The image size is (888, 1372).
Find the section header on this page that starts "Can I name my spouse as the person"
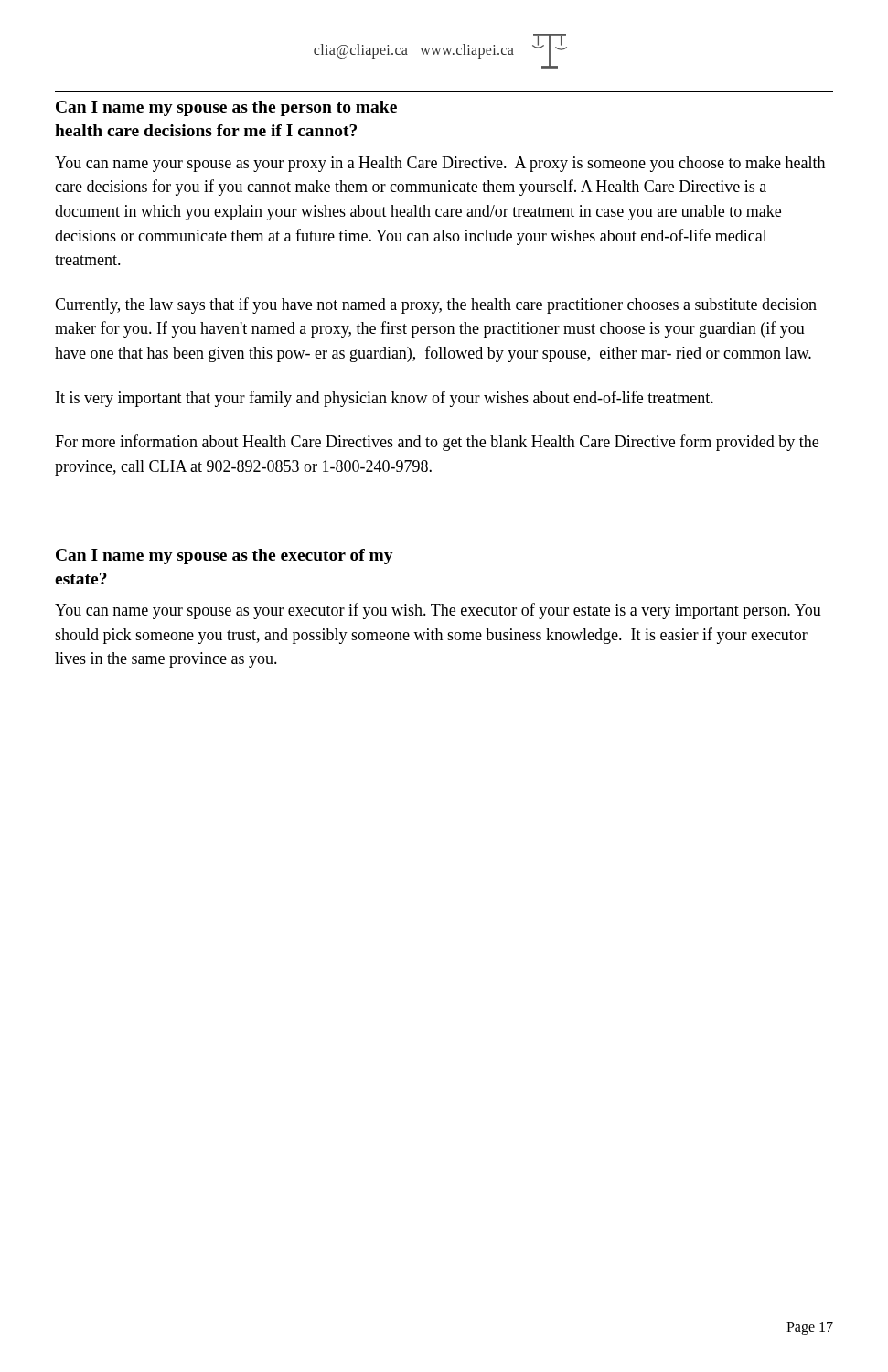[226, 119]
